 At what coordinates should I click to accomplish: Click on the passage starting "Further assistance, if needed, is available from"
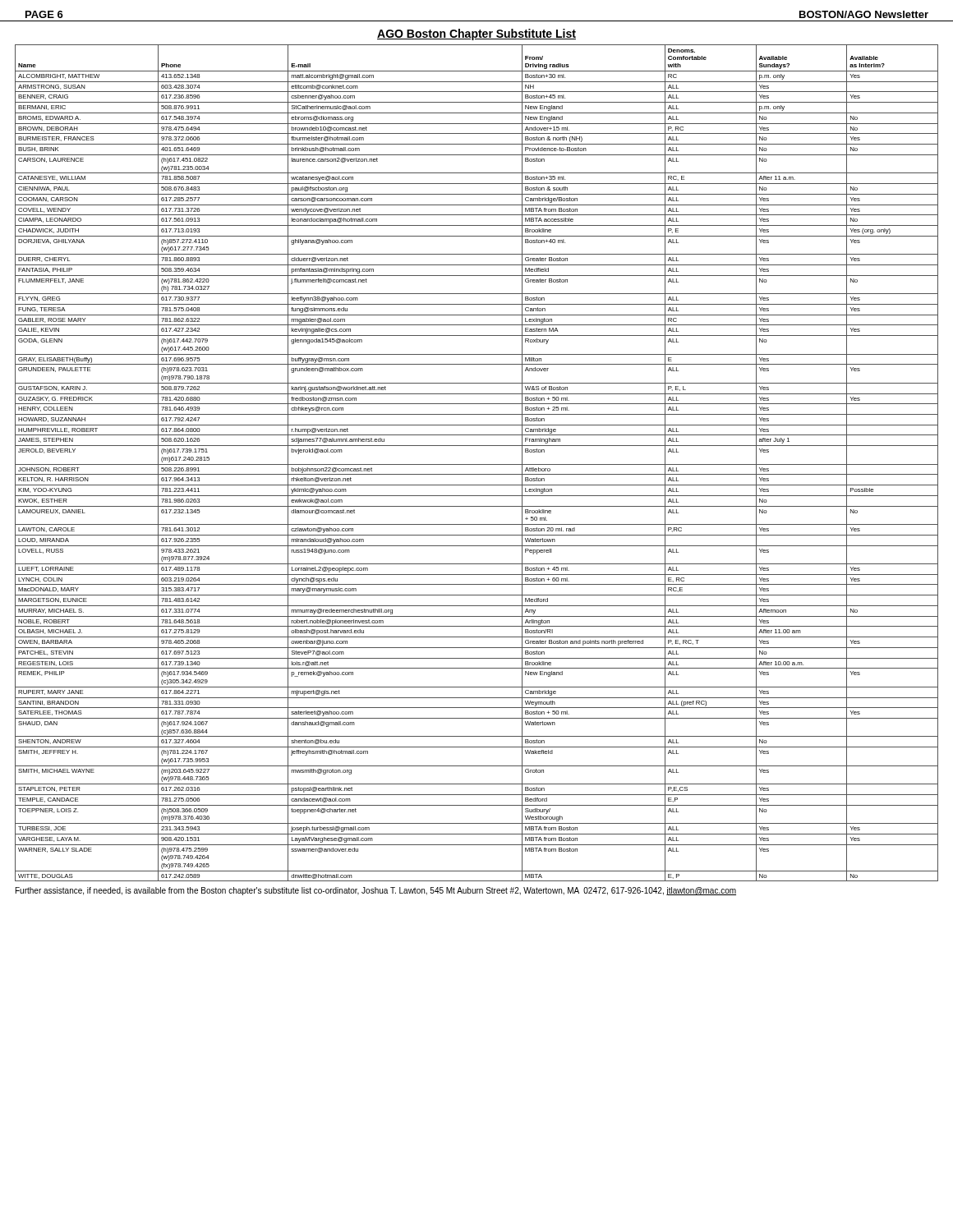pyautogui.click(x=375, y=891)
